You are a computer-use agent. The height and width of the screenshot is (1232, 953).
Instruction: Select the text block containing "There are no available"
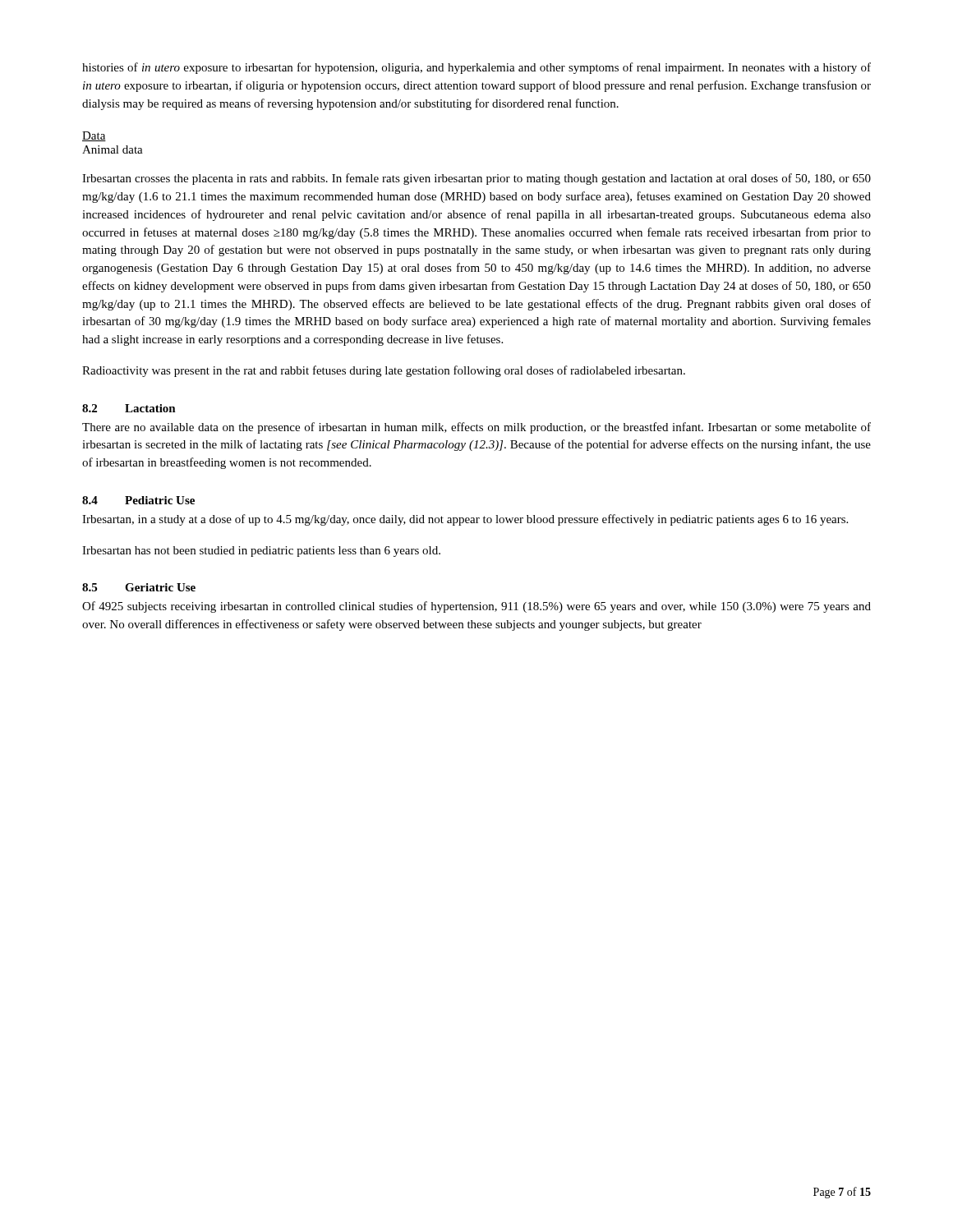(476, 445)
